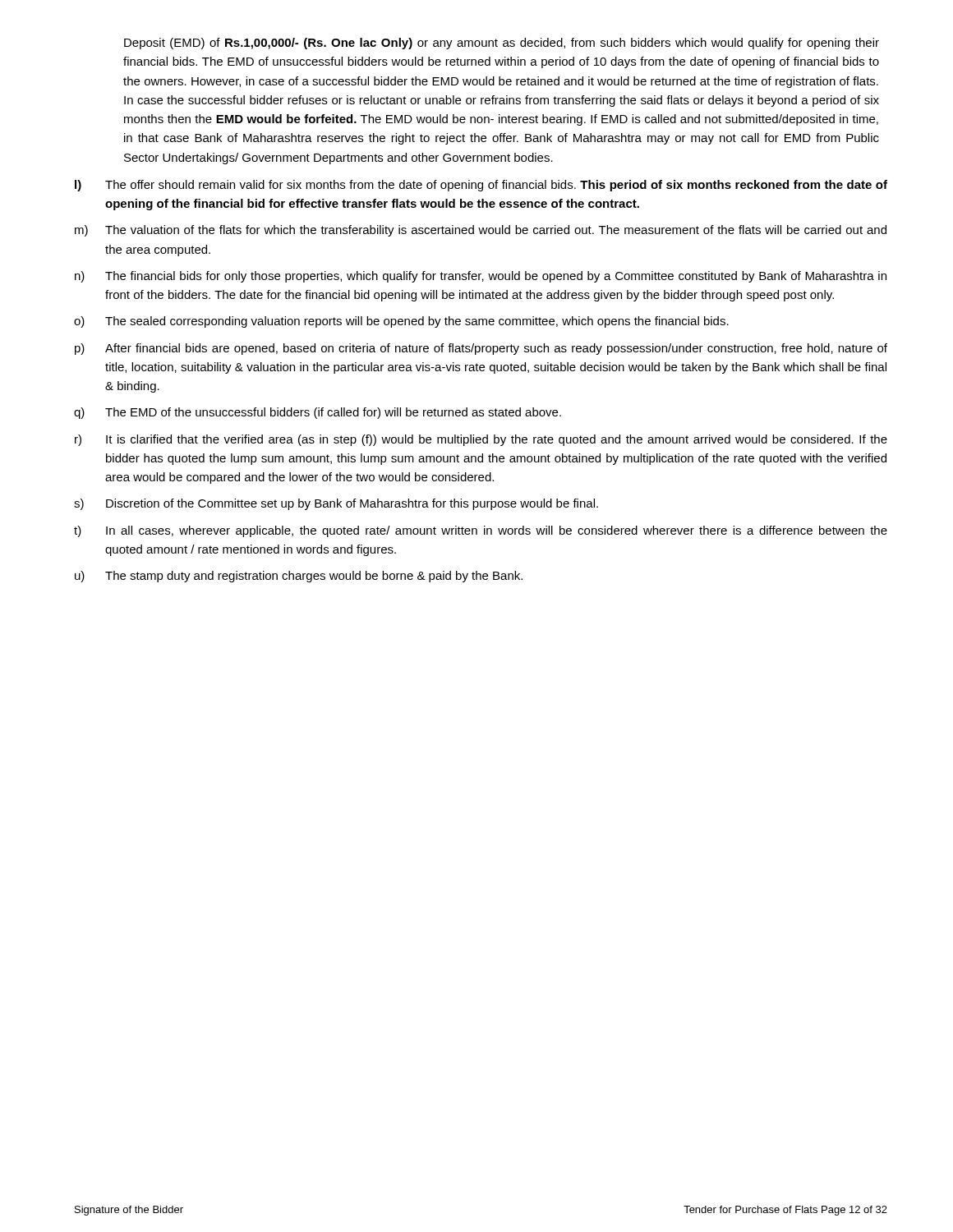Locate the region starting "q) The EMD of the unsuccessful bidders"
This screenshot has height=1232, width=953.
click(x=481, y=412)
